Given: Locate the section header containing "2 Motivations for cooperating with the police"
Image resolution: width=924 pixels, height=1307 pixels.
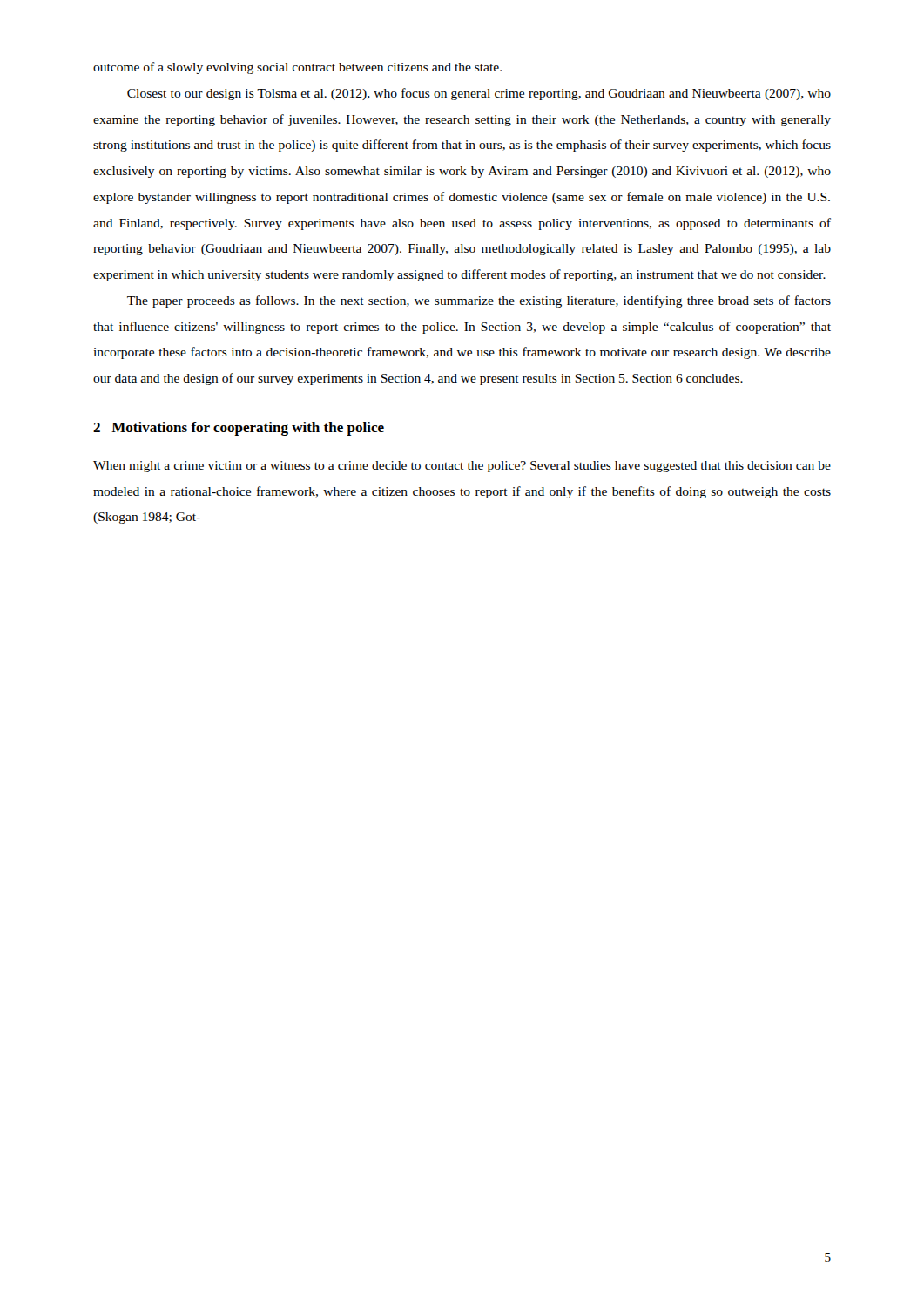Looking at the screenshot, I should point(239,429).
